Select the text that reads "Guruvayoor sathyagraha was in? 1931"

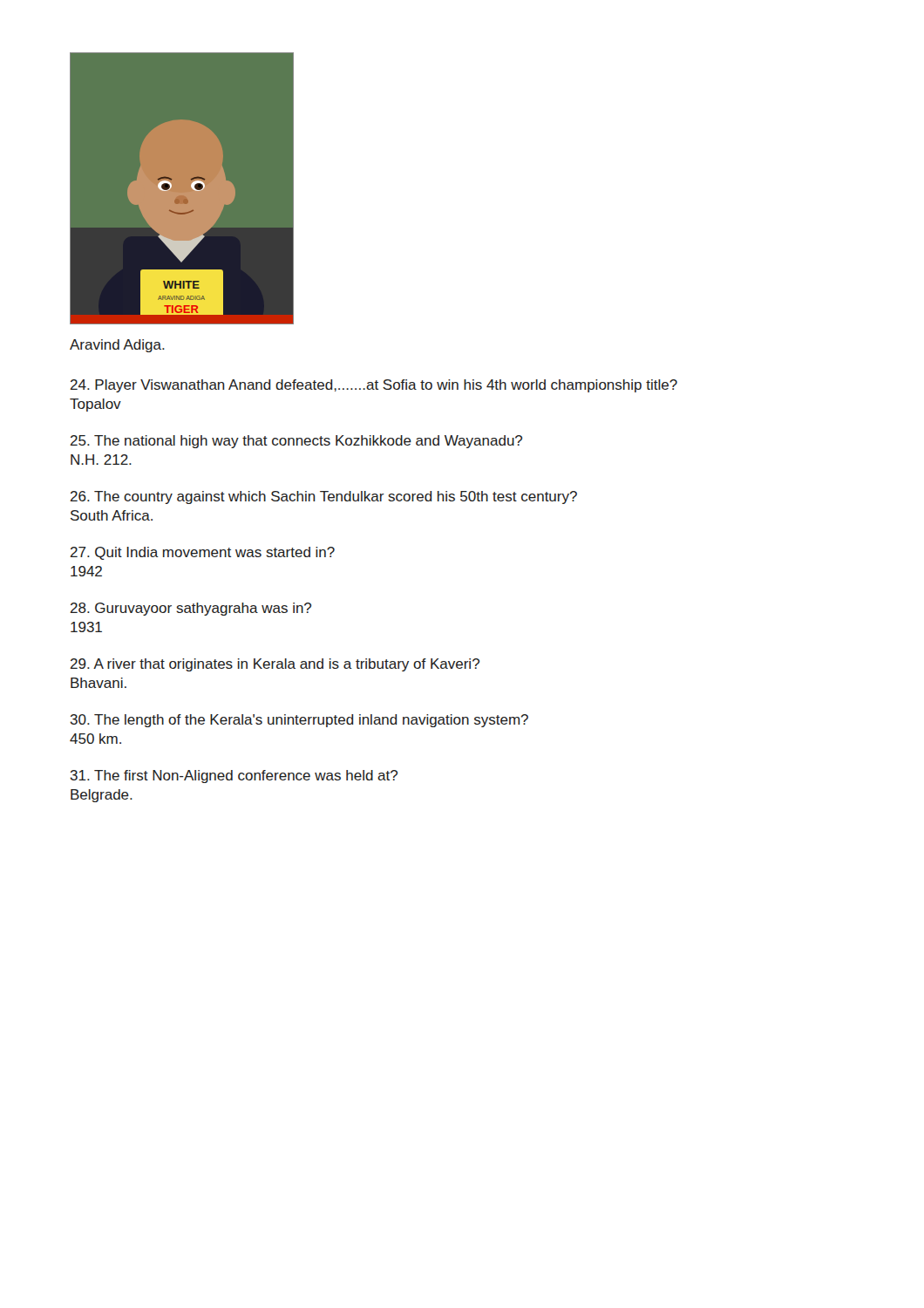coord(191,609)
